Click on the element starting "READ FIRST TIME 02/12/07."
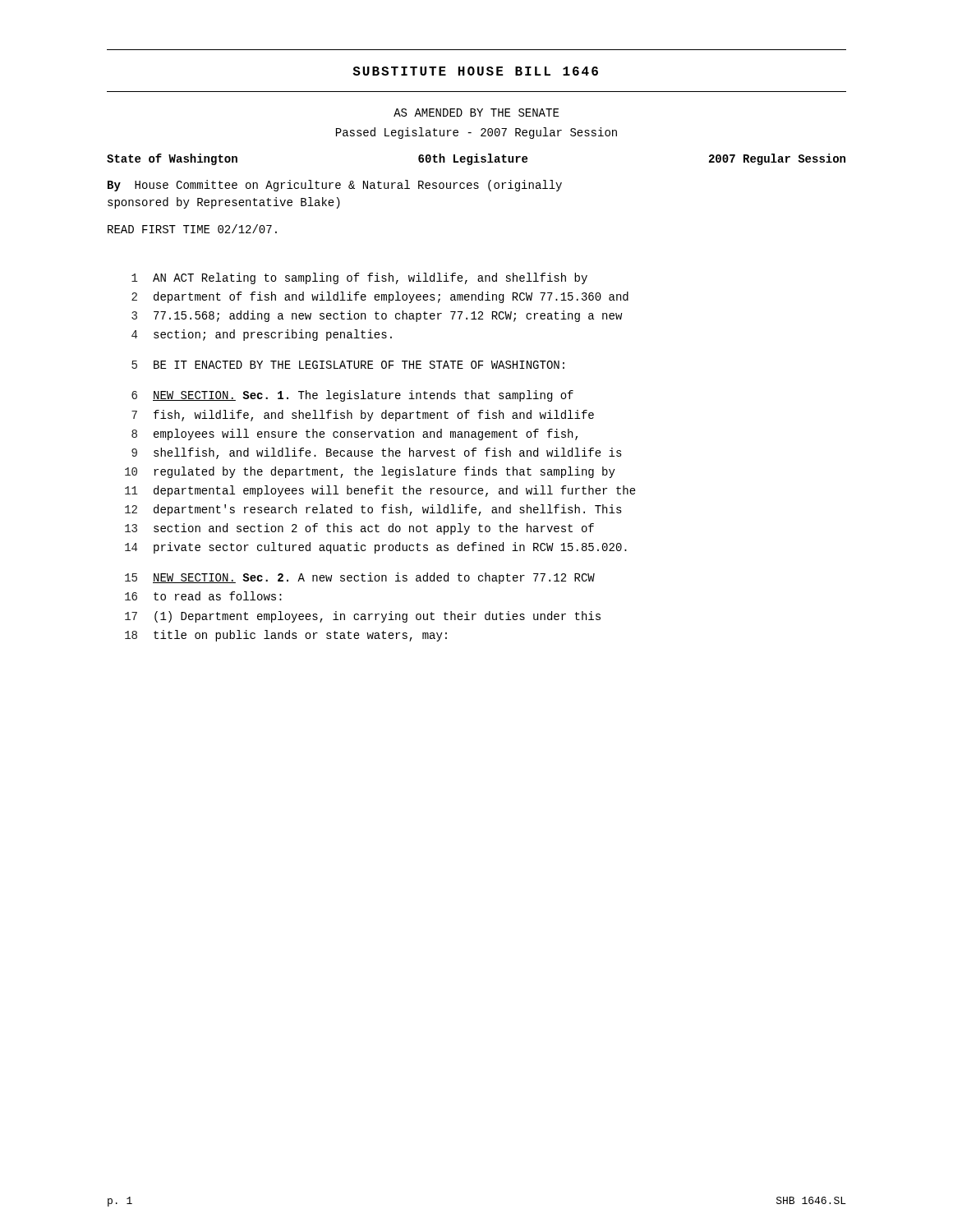This screenshot has width=953, height=1232. [x=193, y=230]
